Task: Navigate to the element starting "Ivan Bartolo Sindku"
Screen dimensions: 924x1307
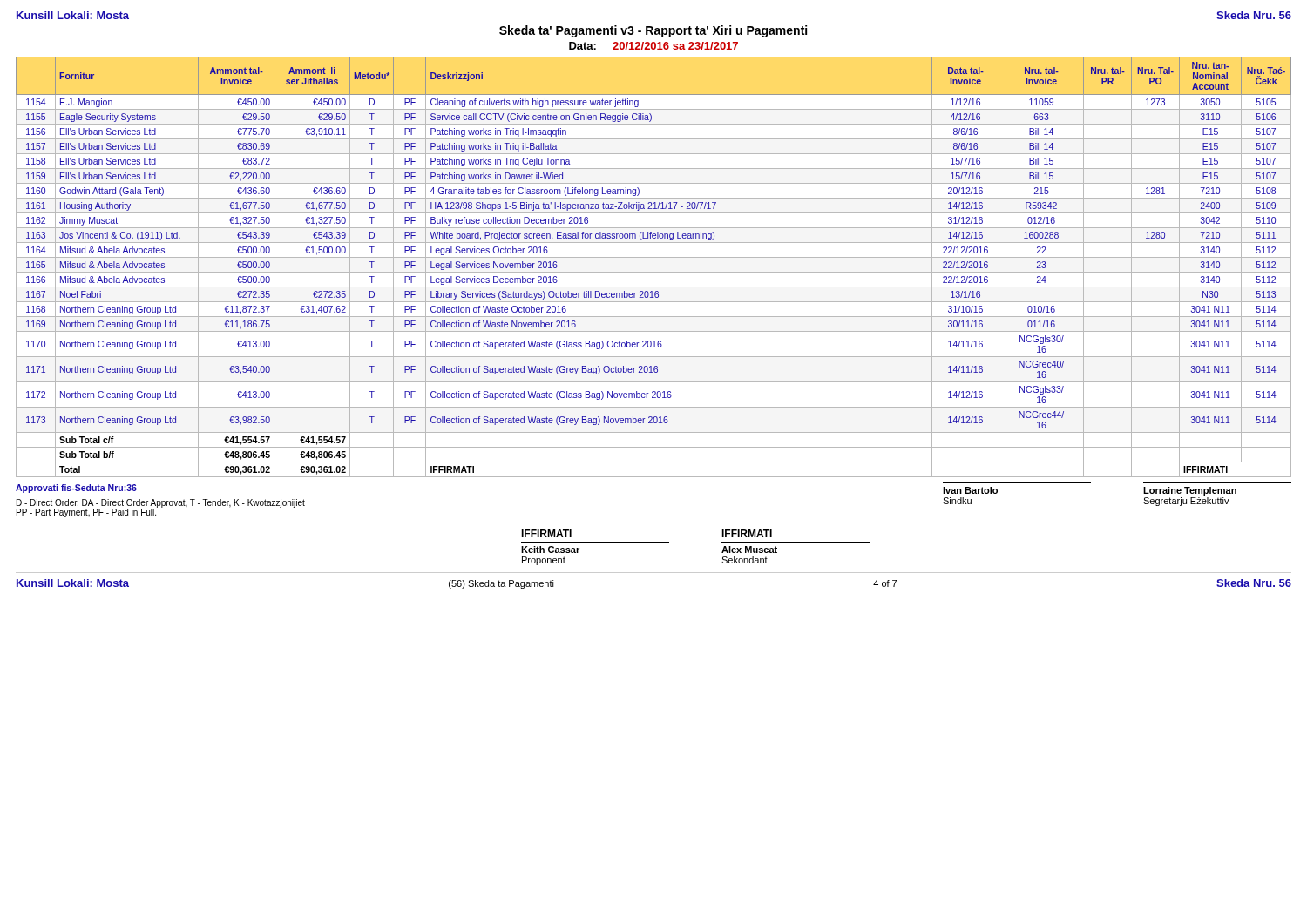Action: [1017, 494]
